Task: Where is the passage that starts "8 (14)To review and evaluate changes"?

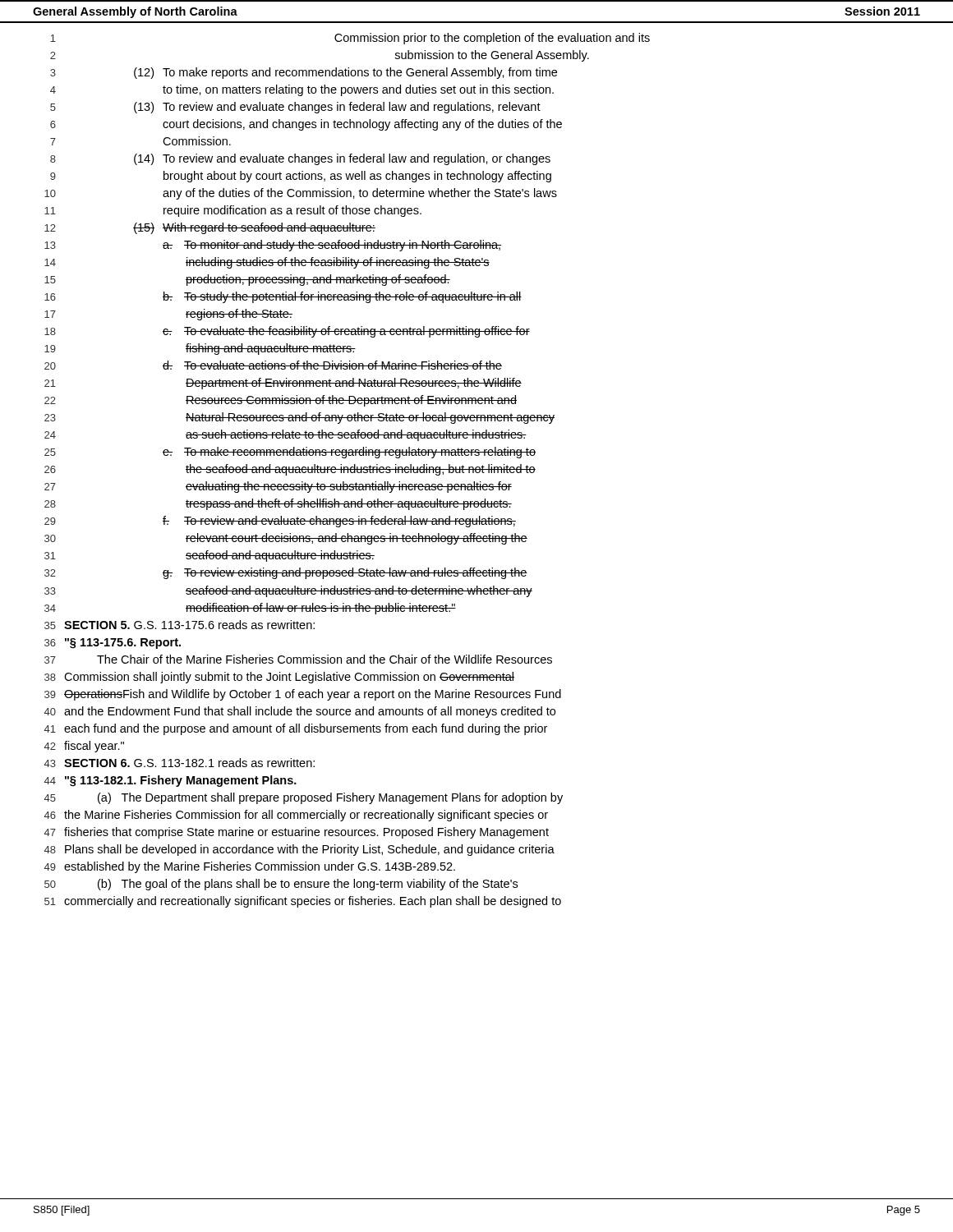Action: (x=476, y=185)
